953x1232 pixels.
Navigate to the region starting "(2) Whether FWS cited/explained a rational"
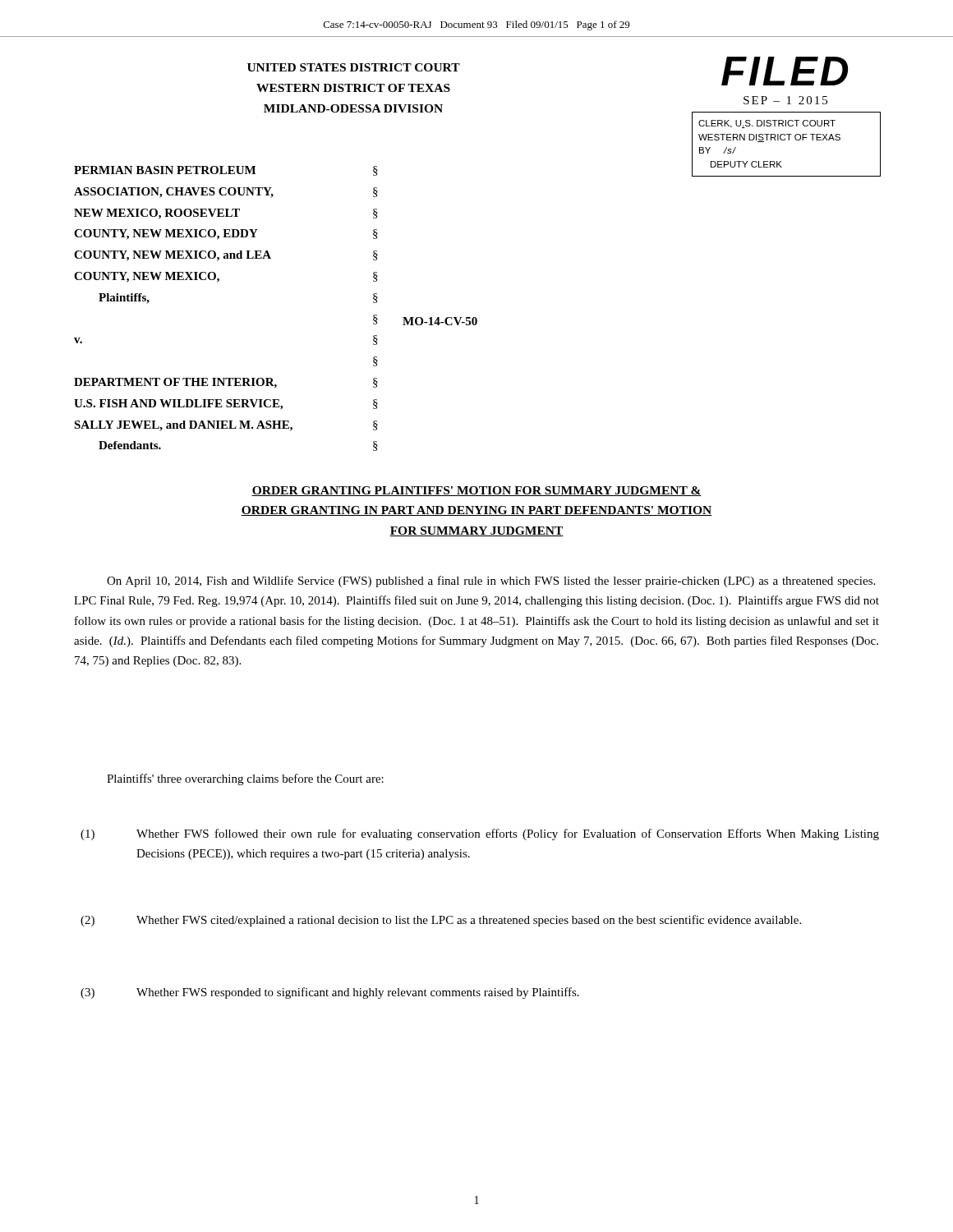476,920
